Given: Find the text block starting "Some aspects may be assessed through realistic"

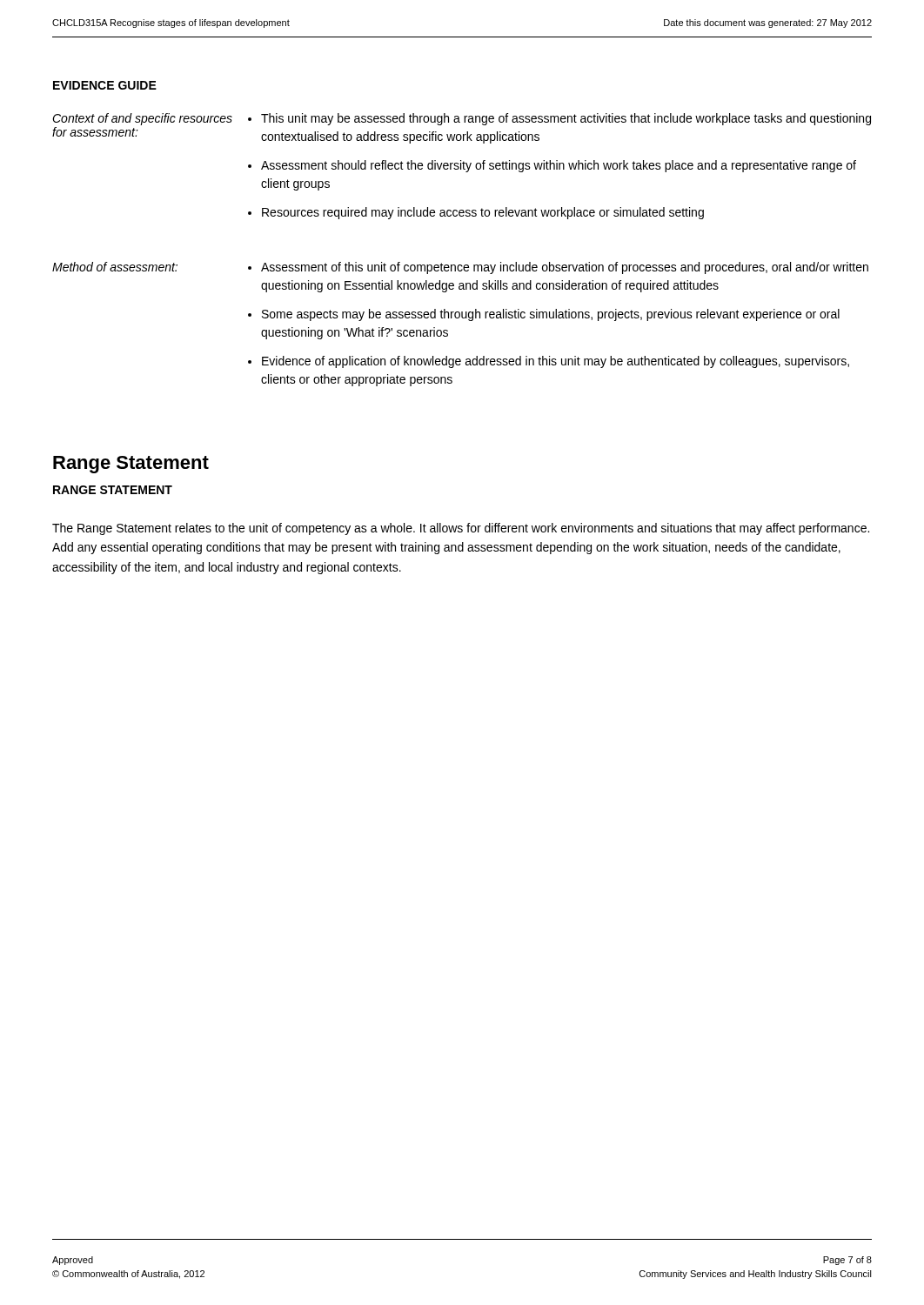Looking at the screenshot, I should click(566, 324).
